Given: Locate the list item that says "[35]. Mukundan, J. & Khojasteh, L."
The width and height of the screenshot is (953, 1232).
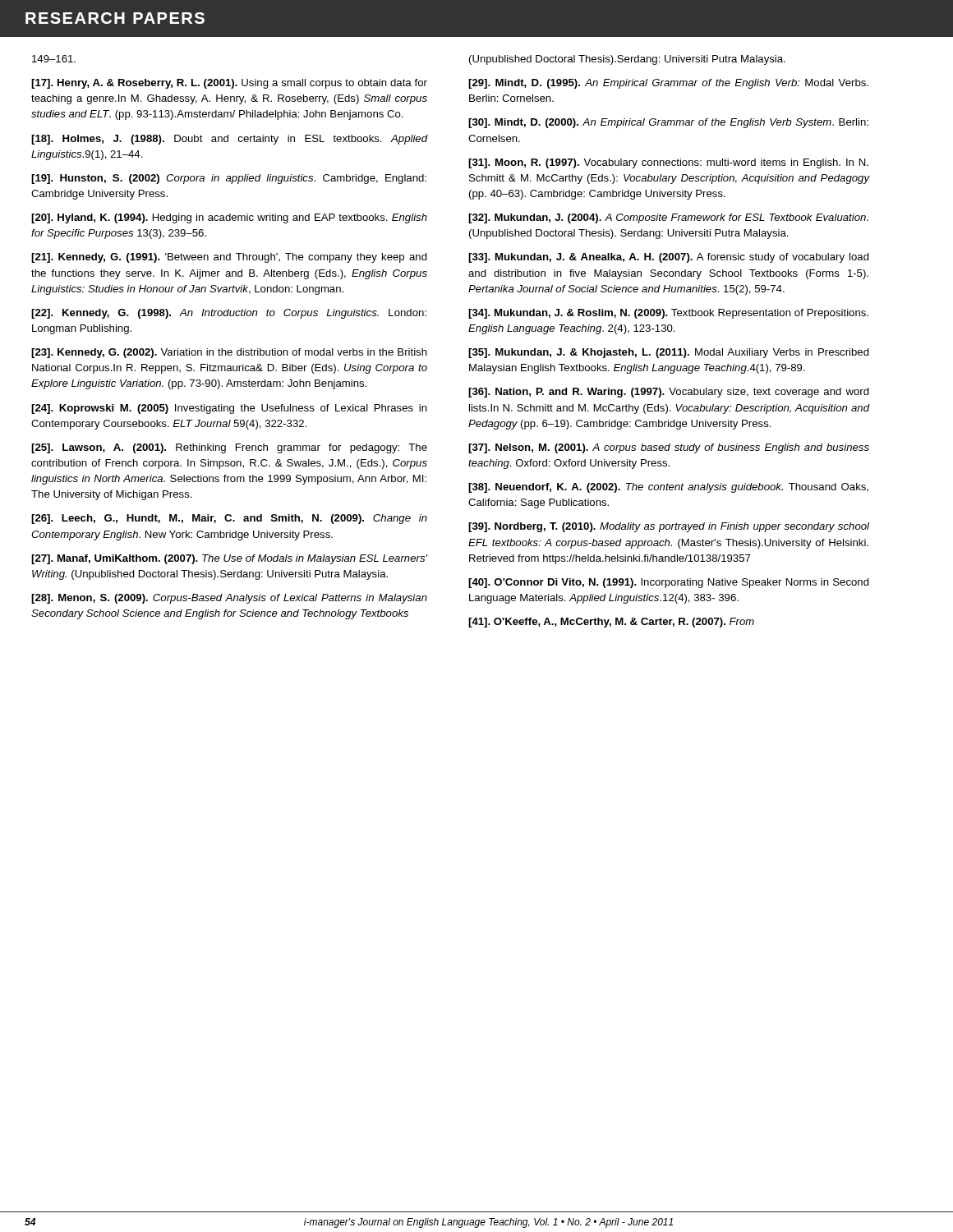Looking at the screenshot, I should click(x=669, y=360).
